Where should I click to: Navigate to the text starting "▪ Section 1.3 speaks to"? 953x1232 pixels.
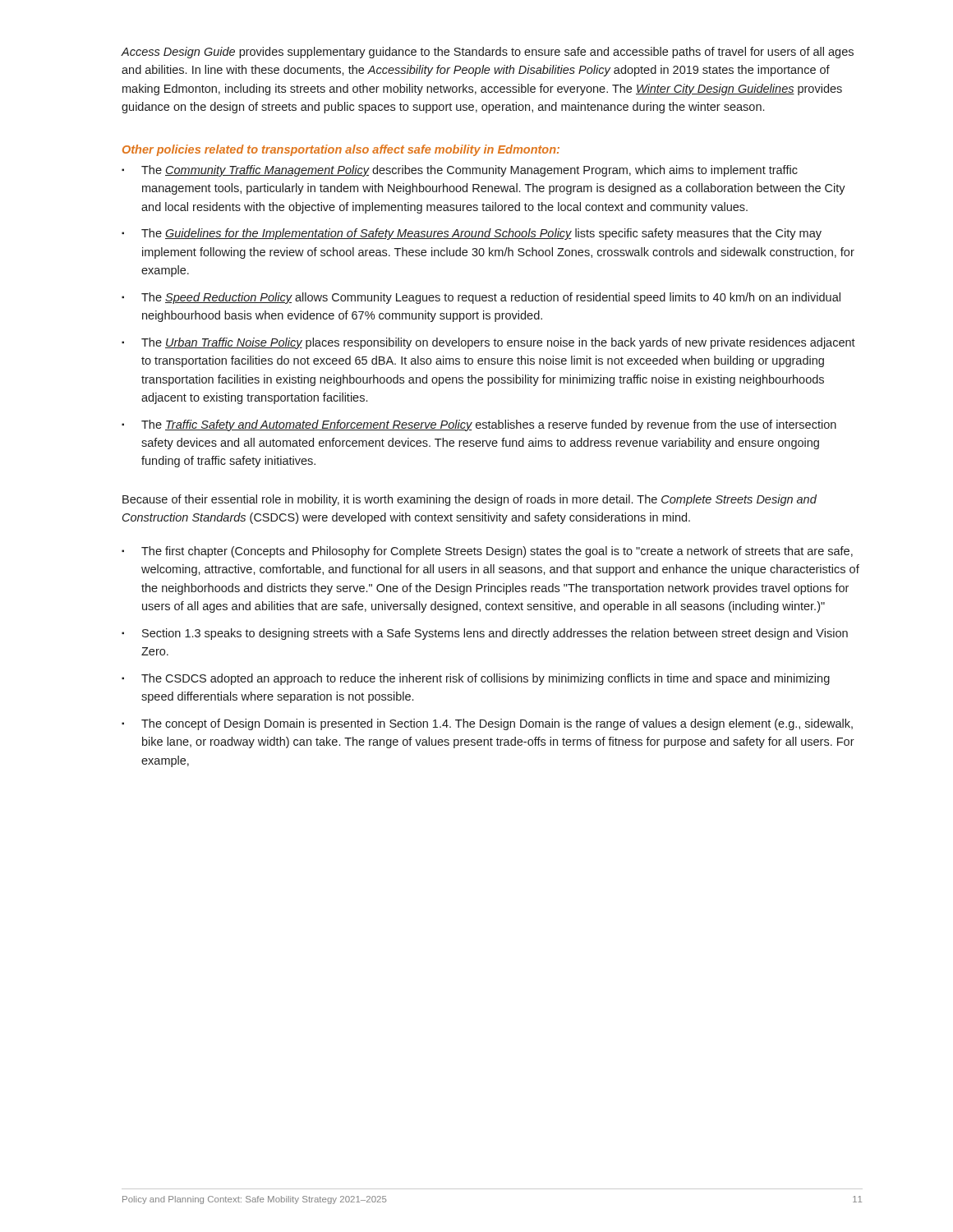[491, 642]
